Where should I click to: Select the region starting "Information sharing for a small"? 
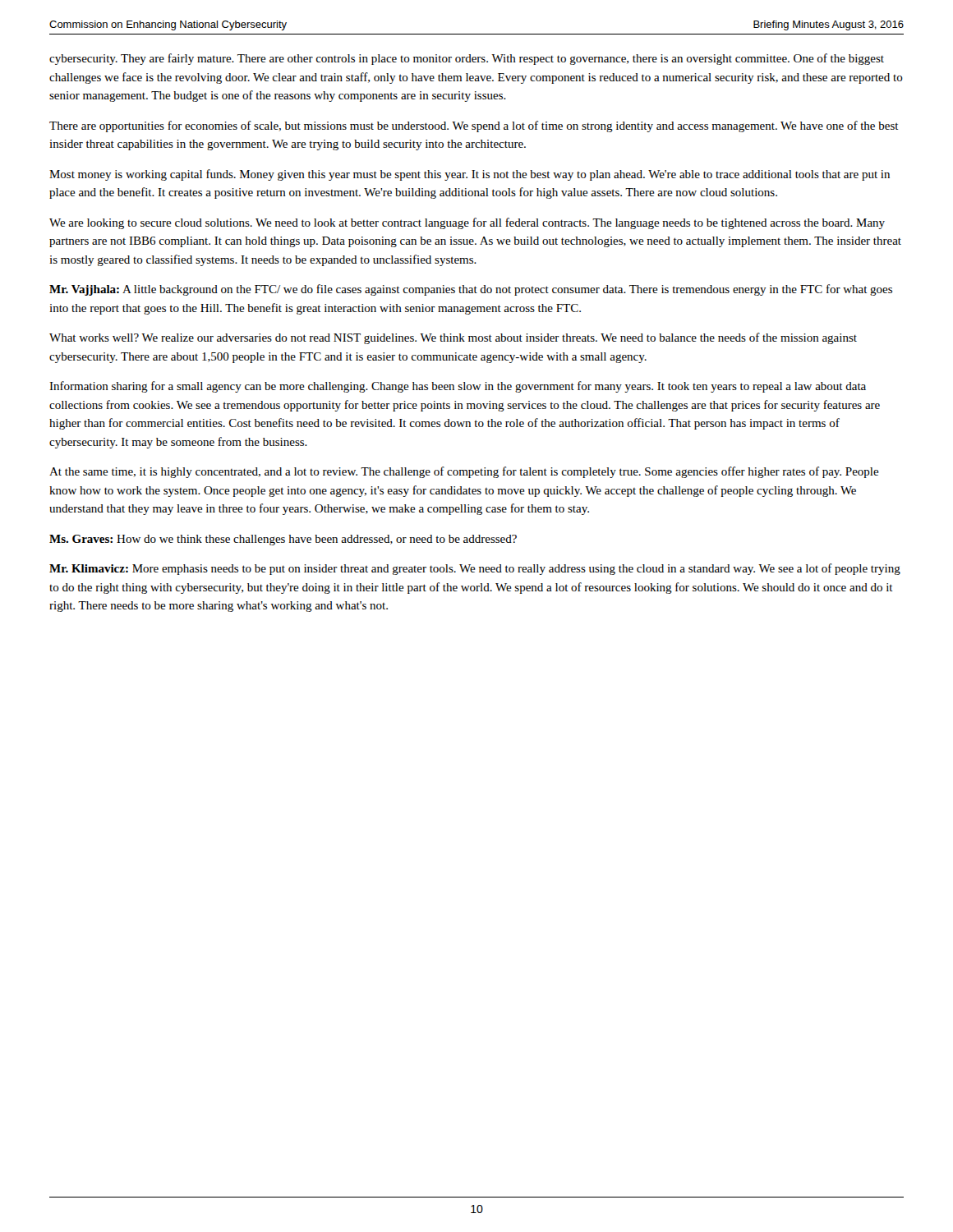coord(465,414)
